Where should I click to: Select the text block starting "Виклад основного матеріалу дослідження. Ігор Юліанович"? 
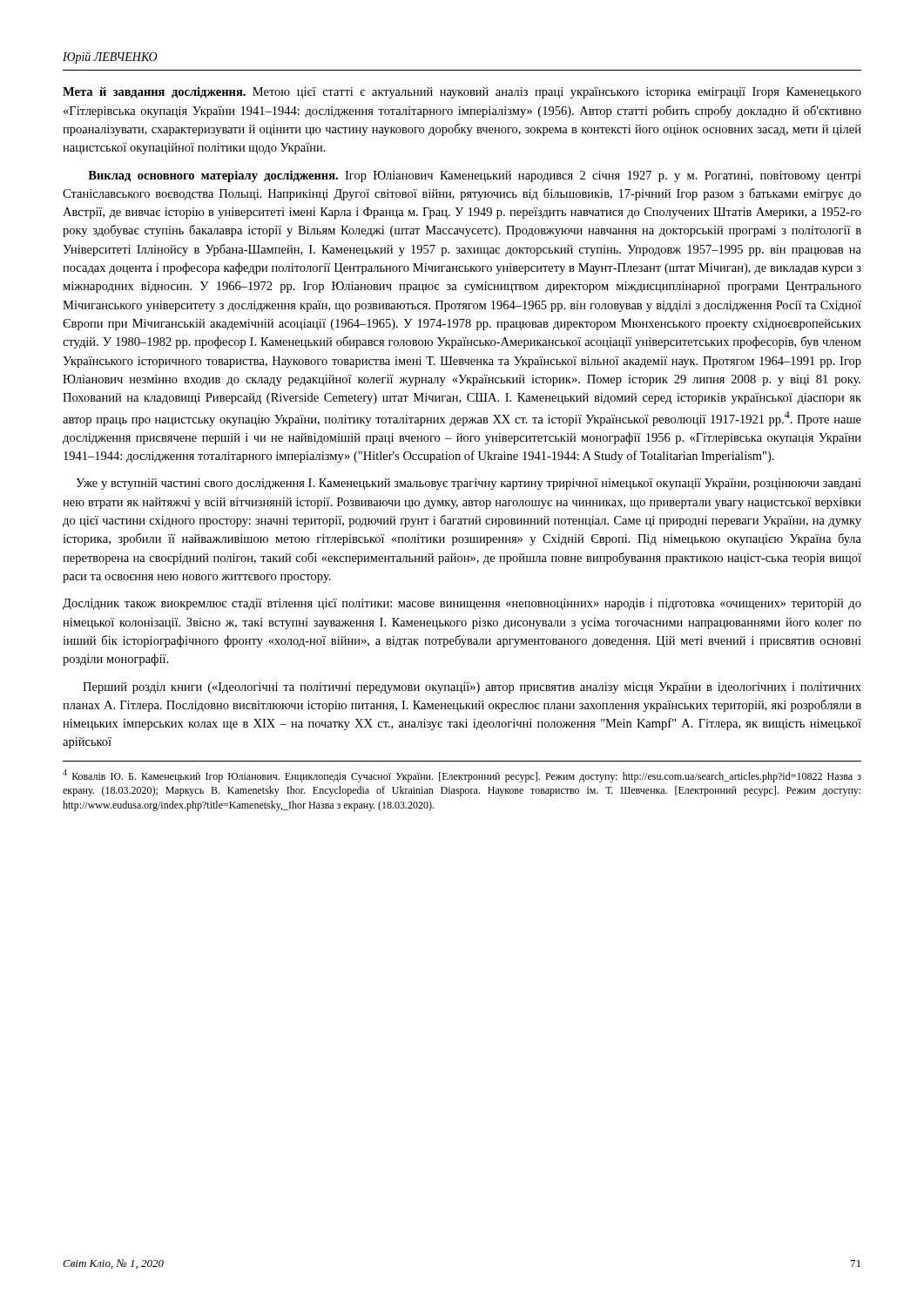tap(462, 315)
